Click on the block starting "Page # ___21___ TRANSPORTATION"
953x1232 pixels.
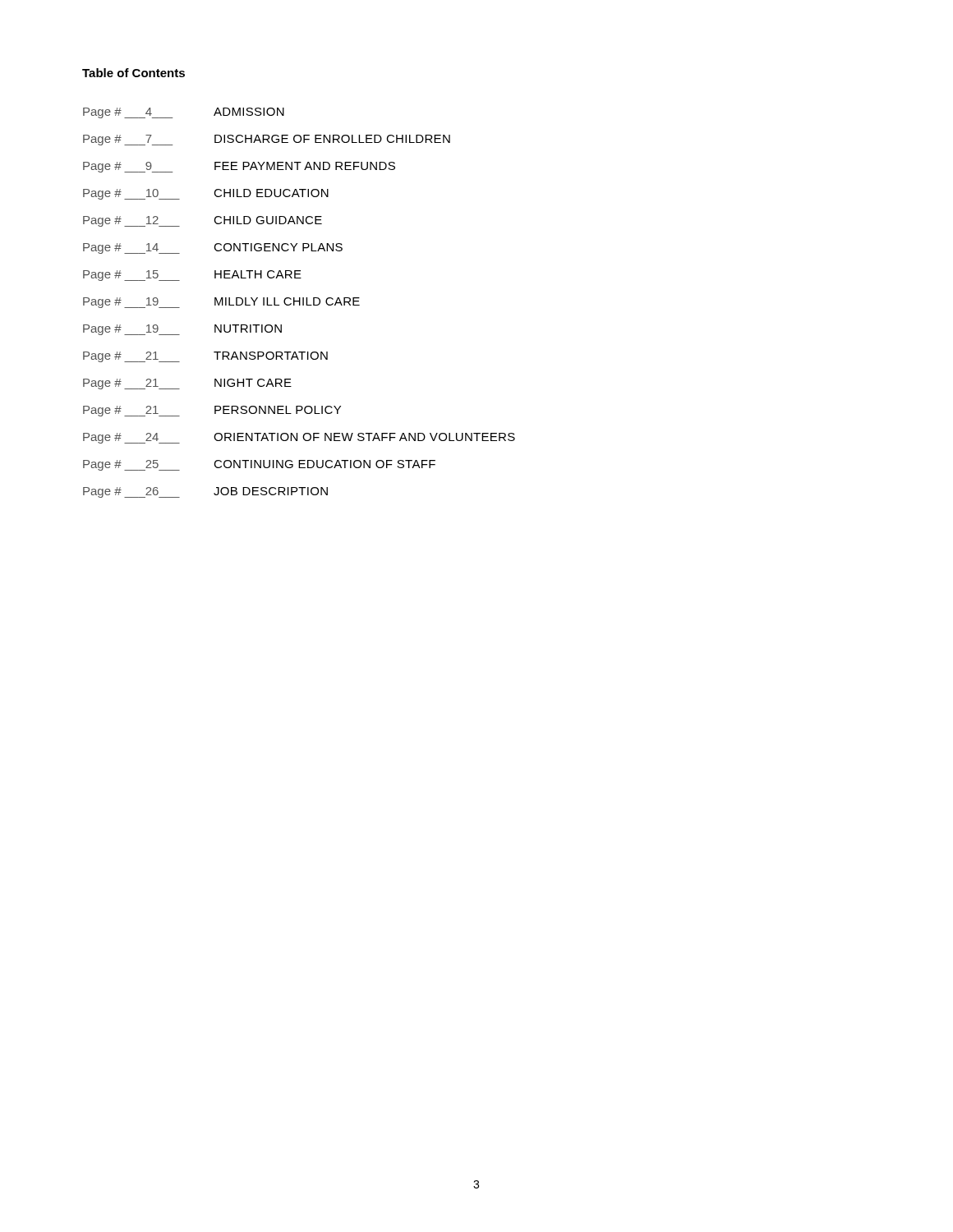click(205, 355)
